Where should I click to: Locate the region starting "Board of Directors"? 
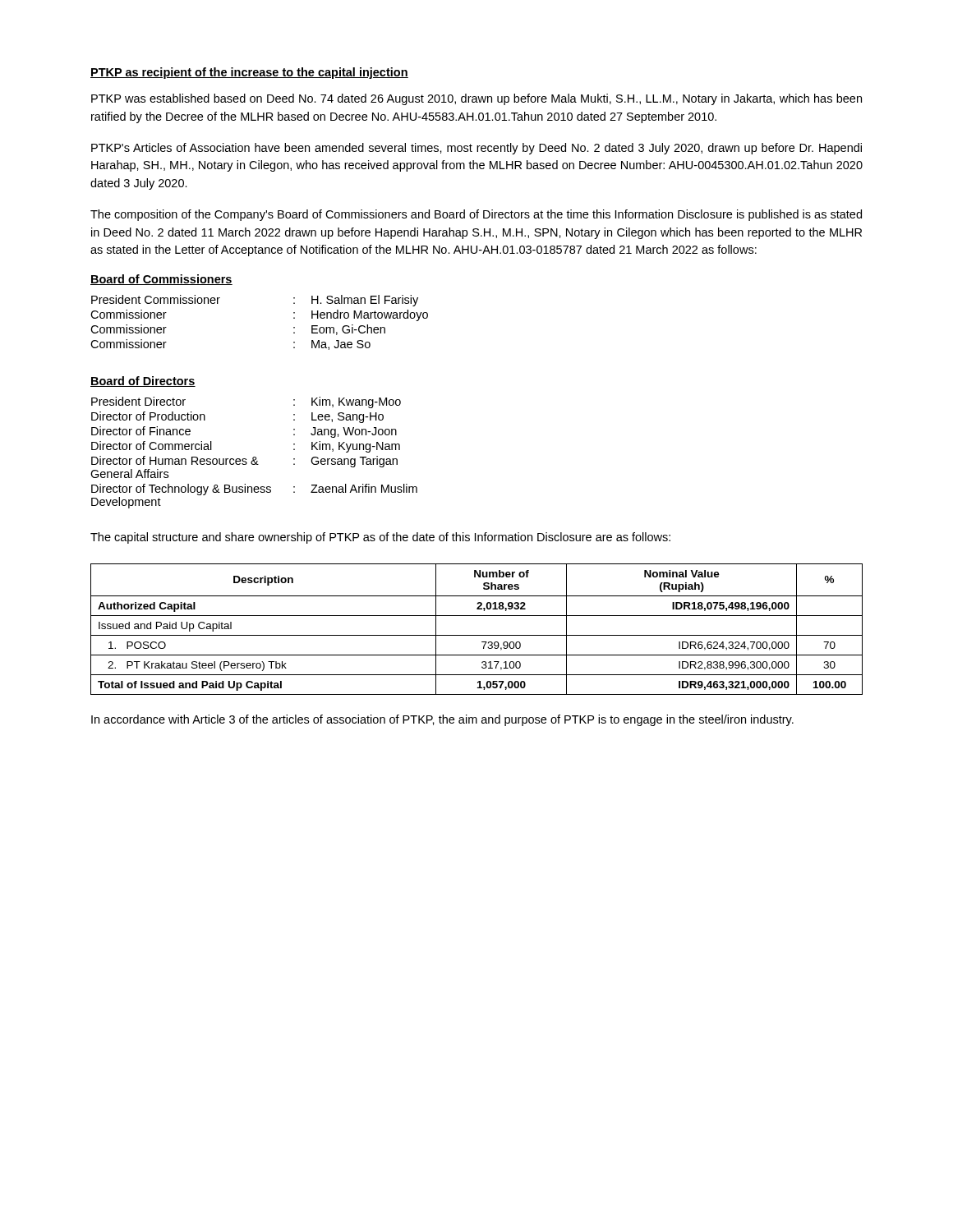pyautogui.click(x=143, y=381)
